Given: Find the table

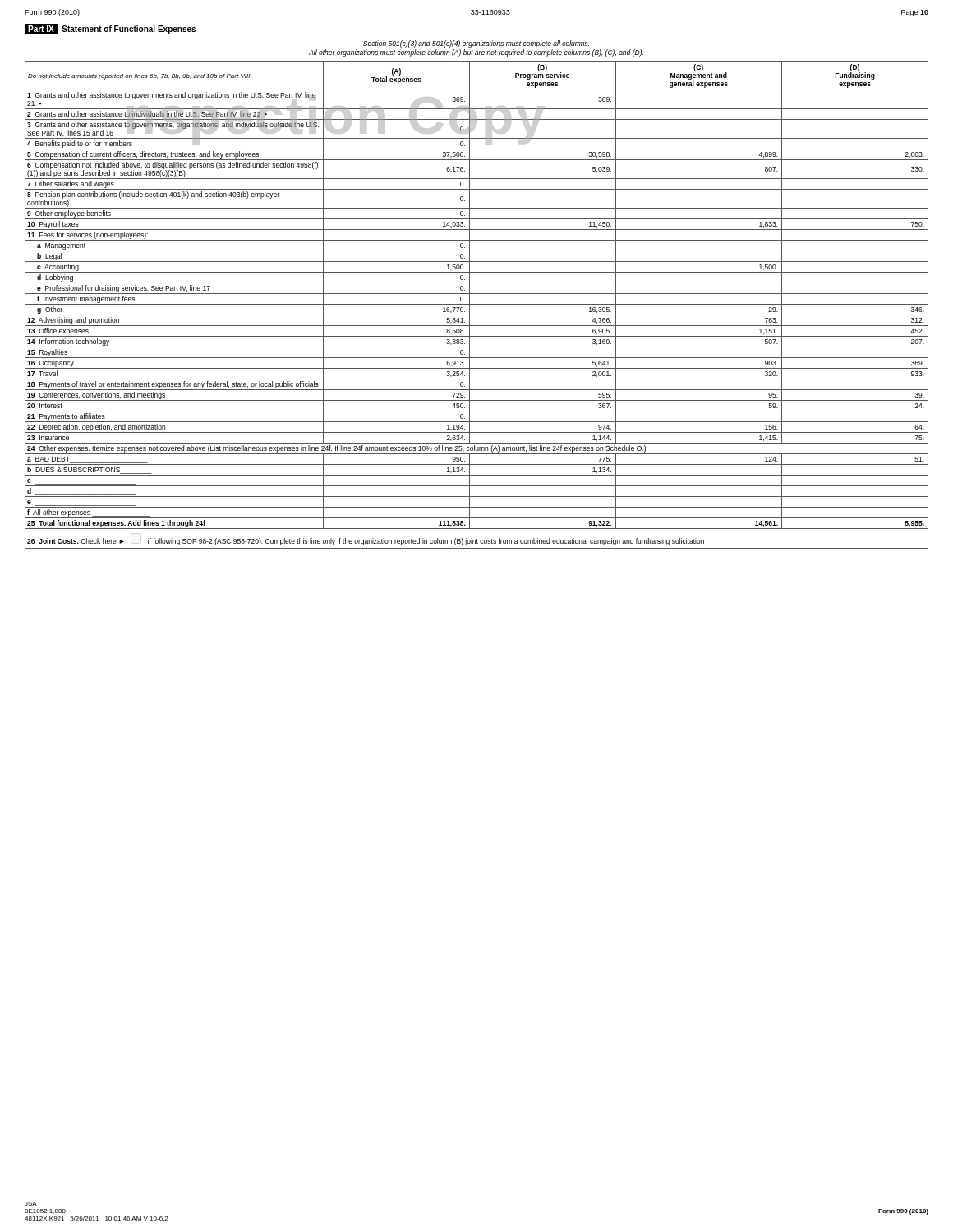Looking at the screenshot, I should [476, 305].
